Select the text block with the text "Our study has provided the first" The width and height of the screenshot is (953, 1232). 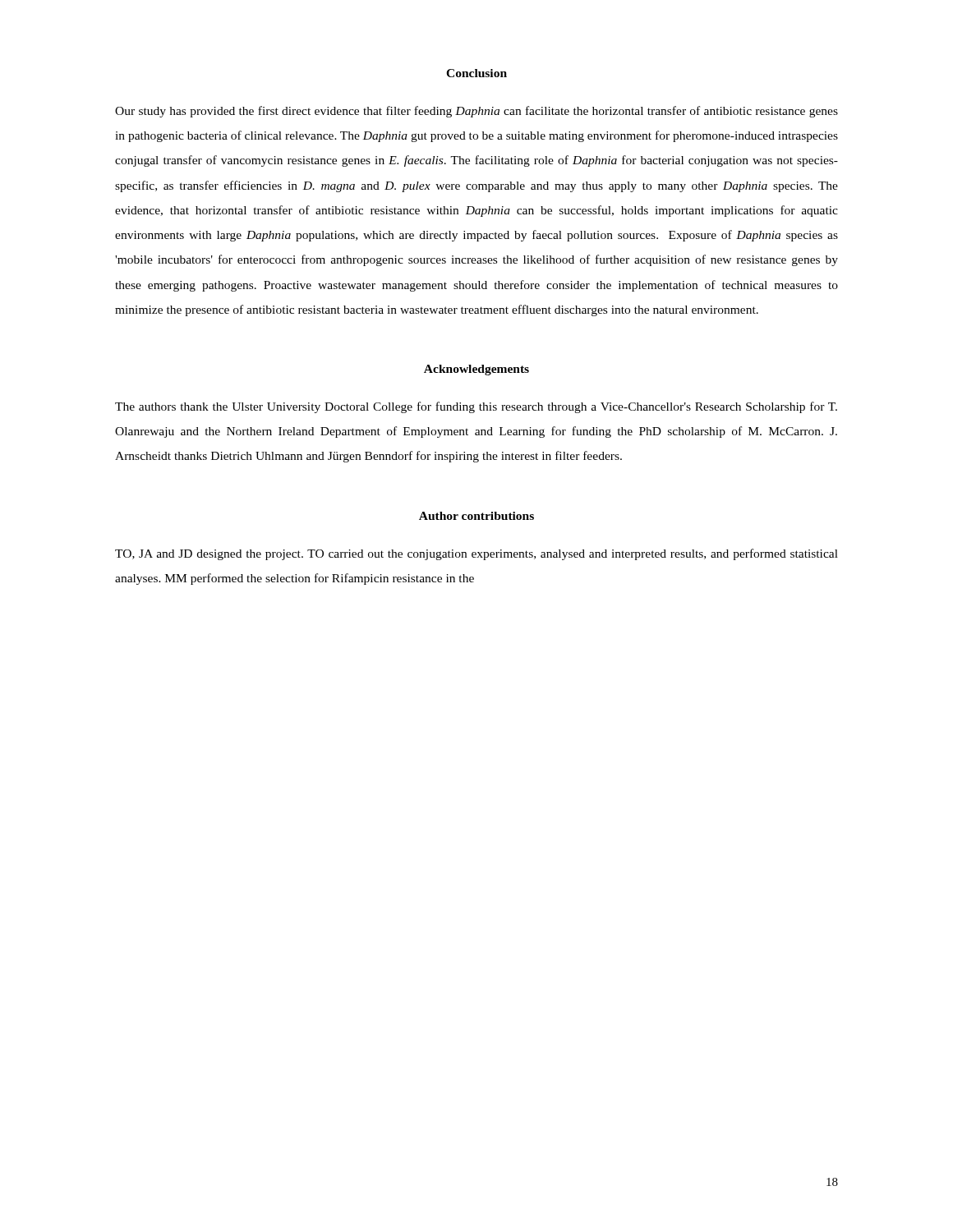(476, 210)
